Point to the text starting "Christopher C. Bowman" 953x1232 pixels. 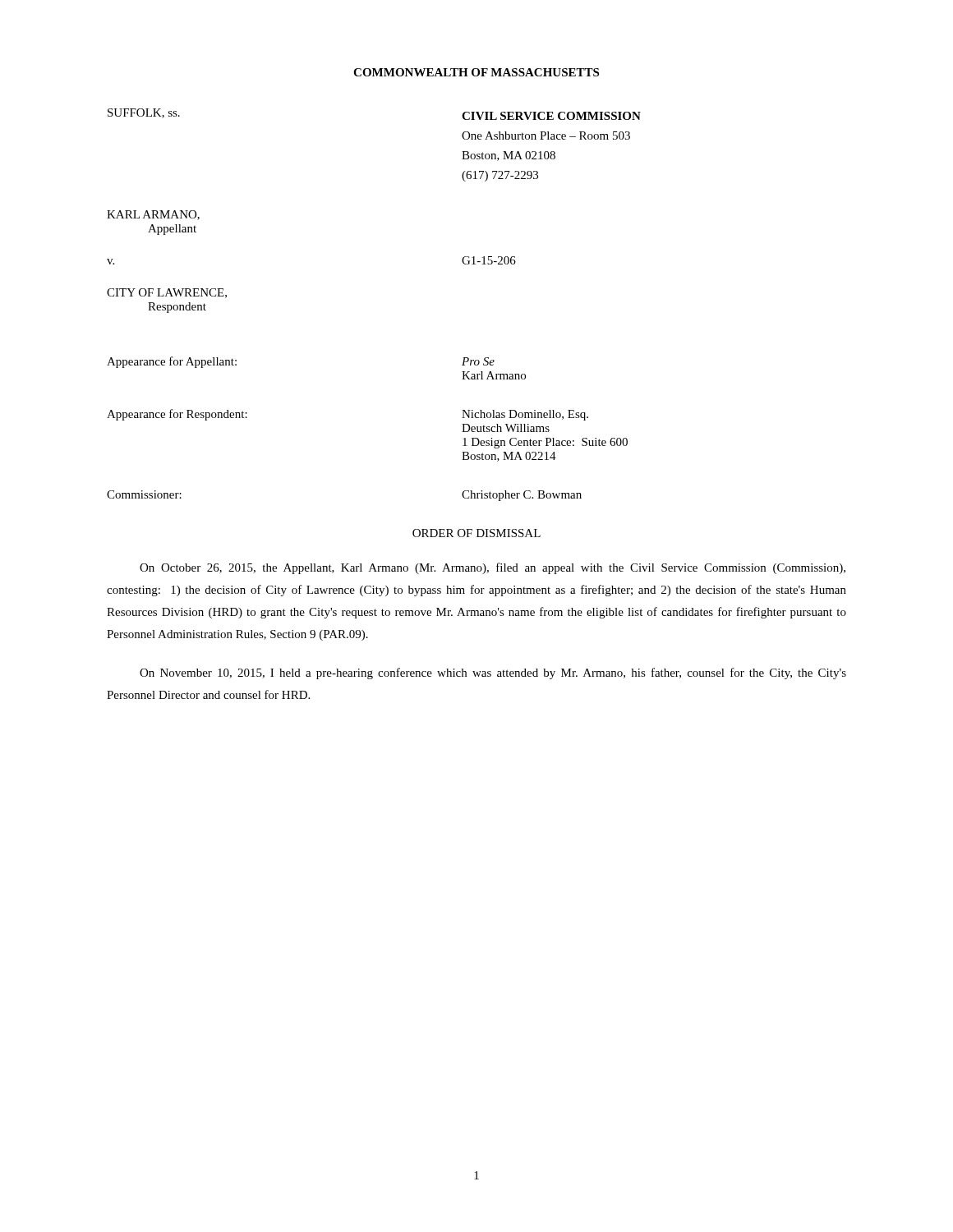(522, 494)
